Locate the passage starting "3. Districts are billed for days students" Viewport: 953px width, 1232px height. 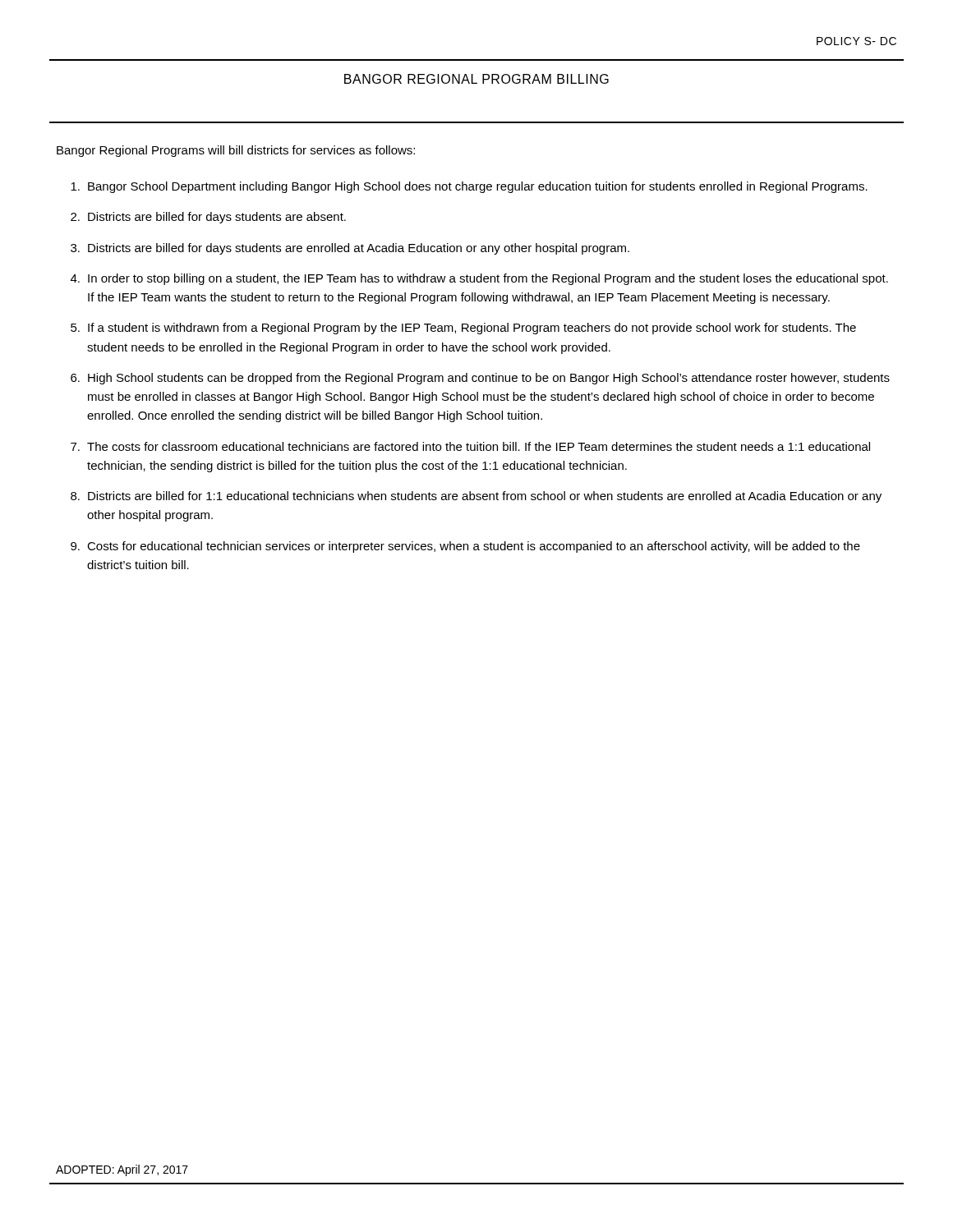coord(476,247)
